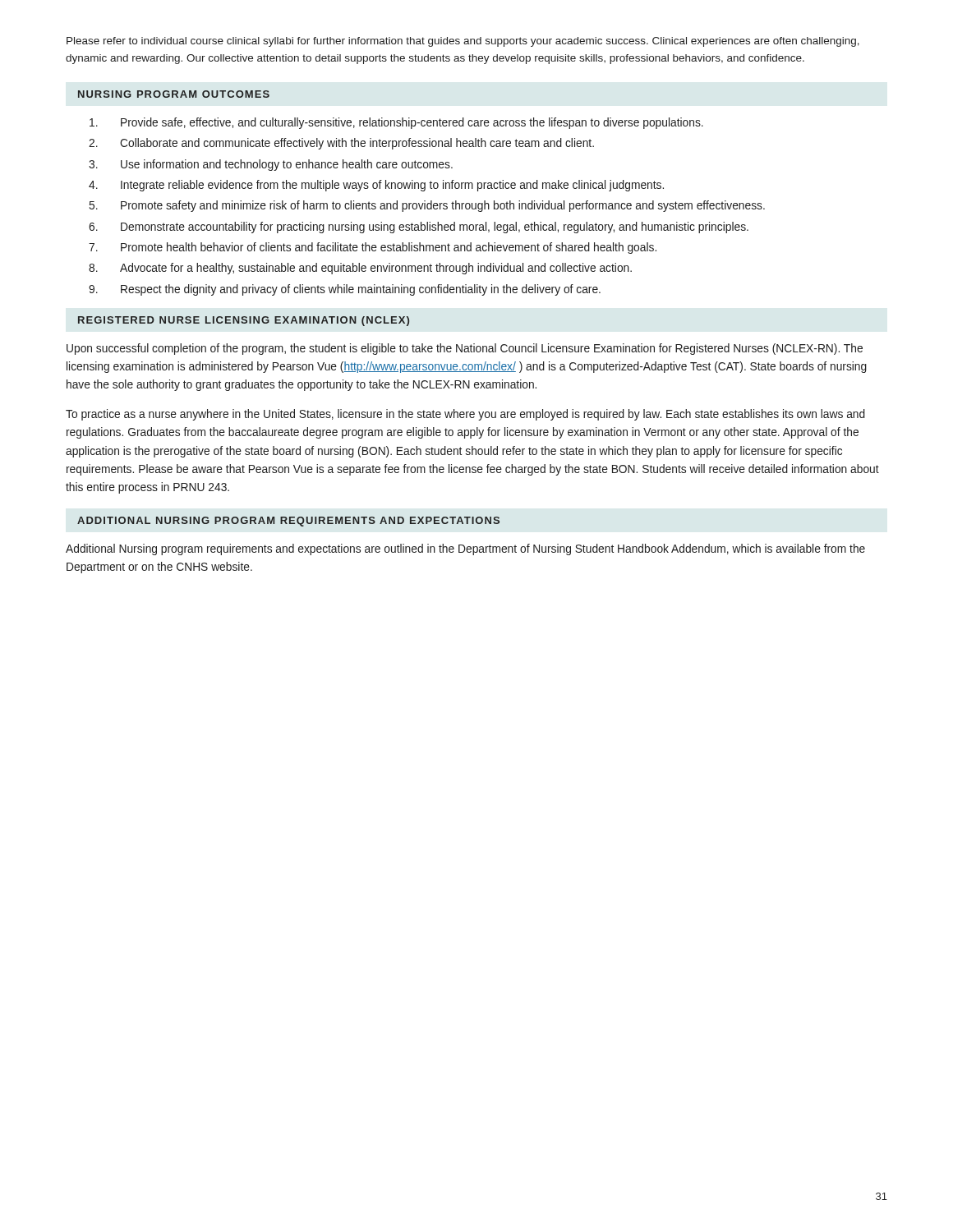The width and height of the screenshot is (953, 1232).
Task: Click on the list item containing "8. Advocate for"
Action: 476,269
